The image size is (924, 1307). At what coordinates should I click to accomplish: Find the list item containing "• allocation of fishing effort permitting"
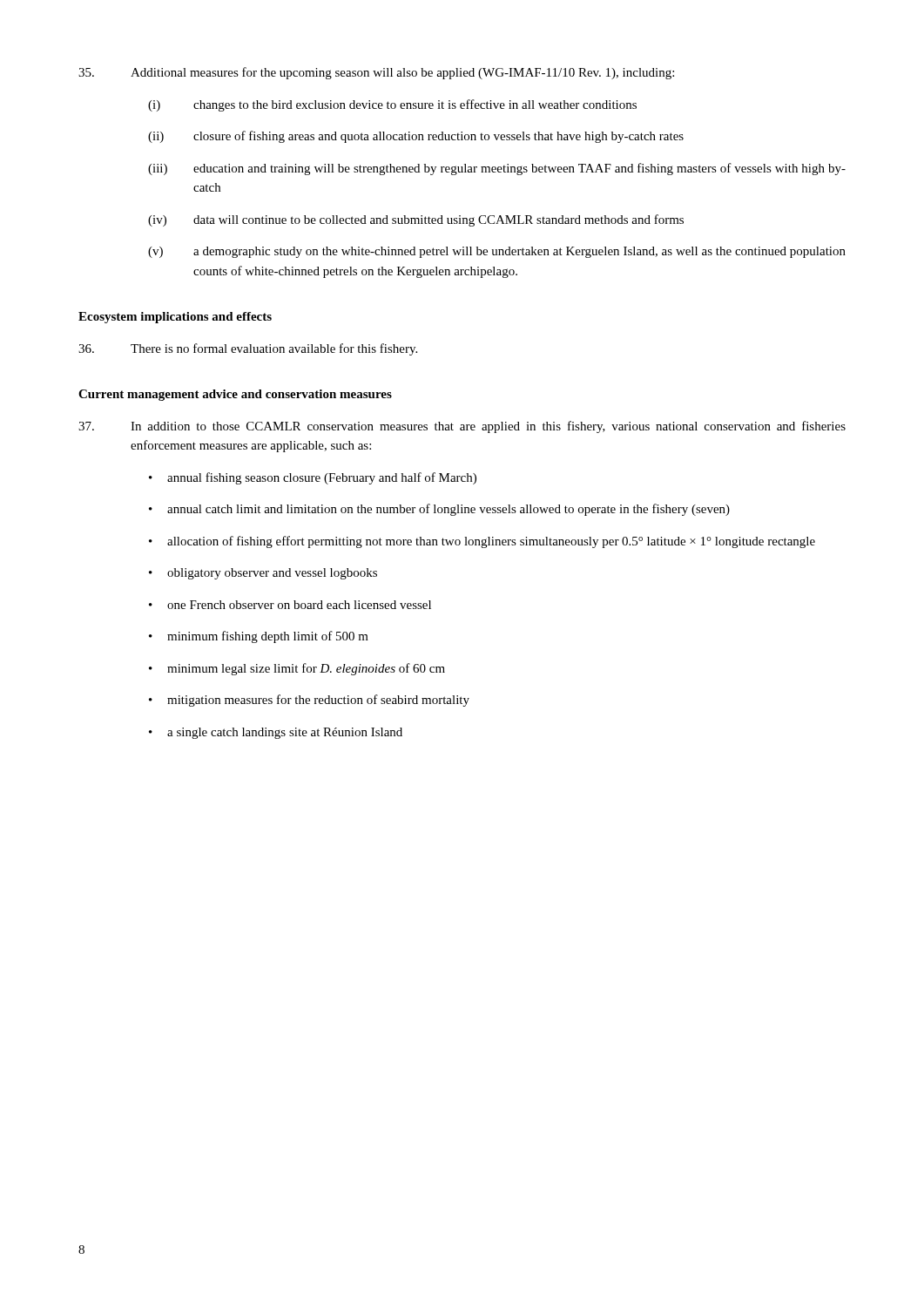pyautogui.click(x=497, y=541)
